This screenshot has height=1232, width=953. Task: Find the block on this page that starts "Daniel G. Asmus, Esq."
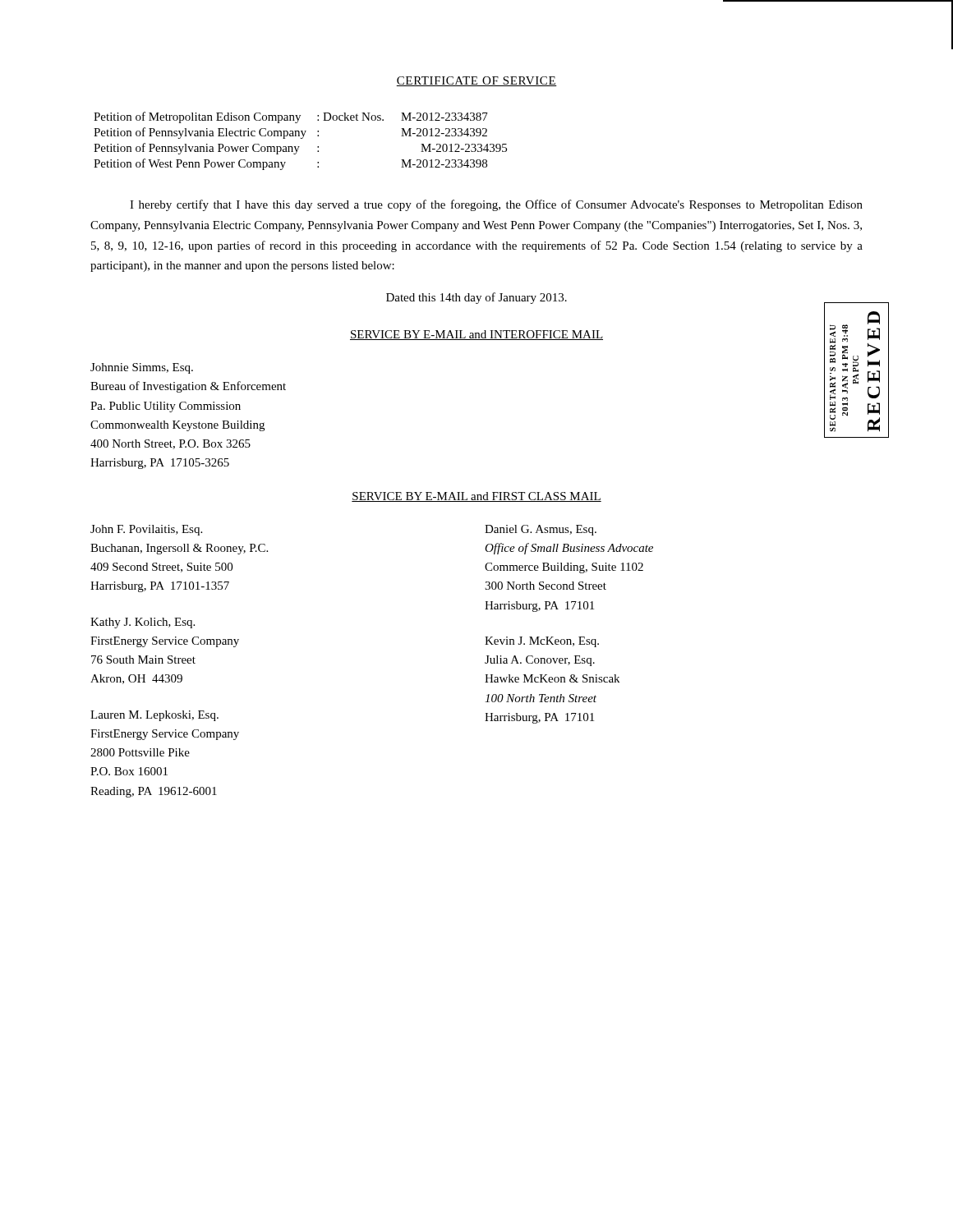(x=569, y=567)
